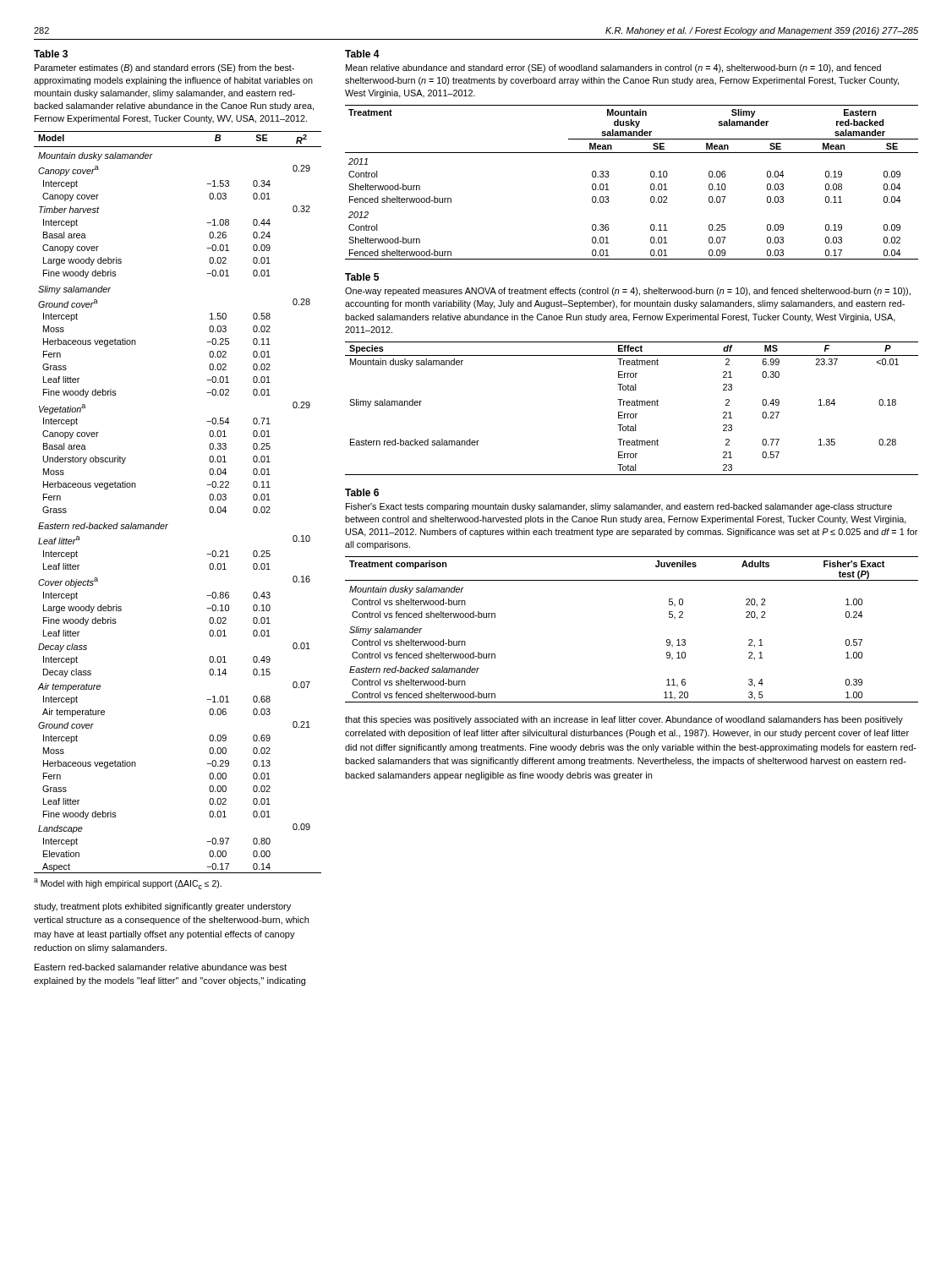Screen dimensions: 1268x952
Task: Select the table that reads "Fisher's Exact test ( P"
Action: [x=632, y=629]
